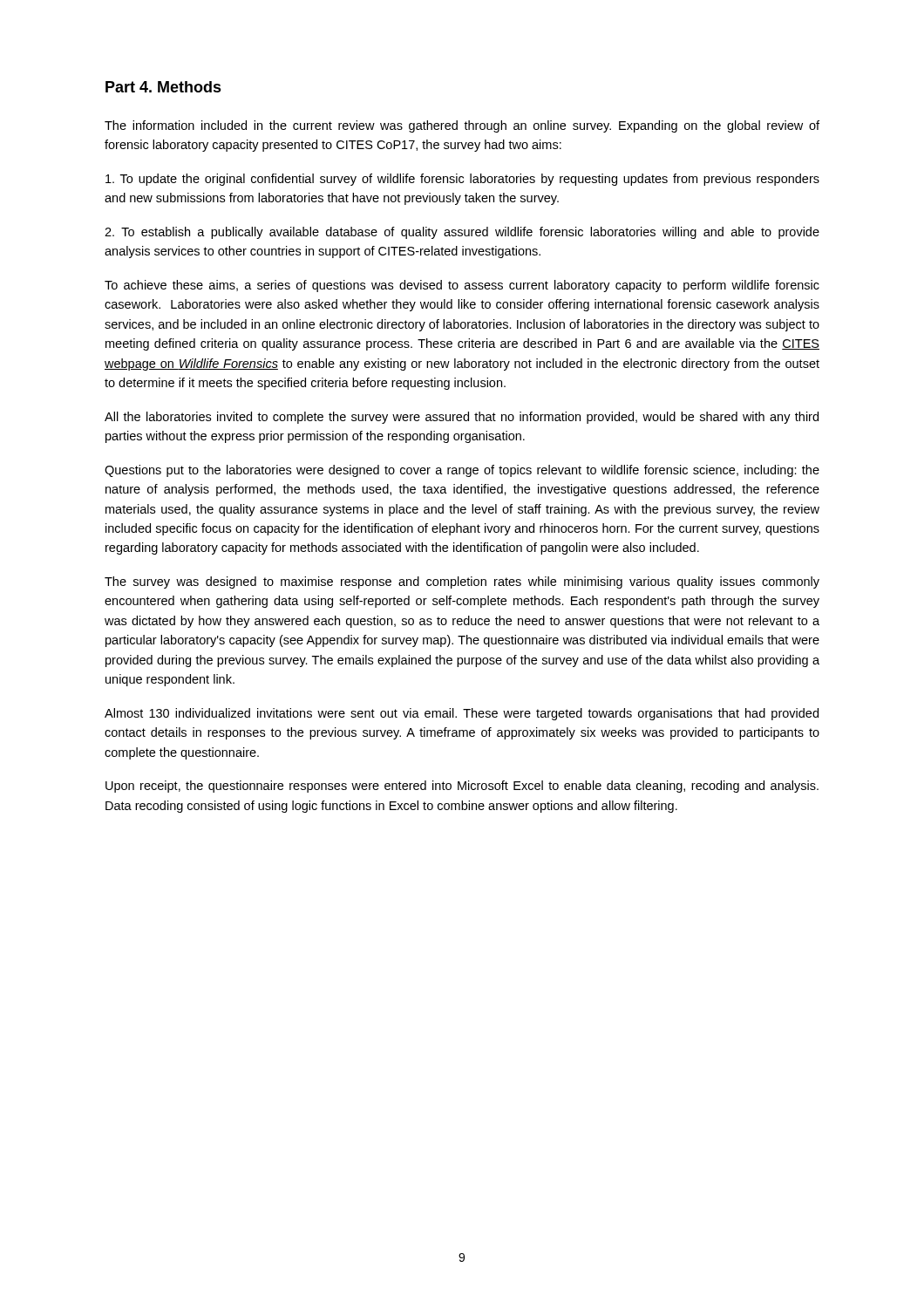Click on the element starting "The information included in"
924x1308 pixels.
[462, 135]
